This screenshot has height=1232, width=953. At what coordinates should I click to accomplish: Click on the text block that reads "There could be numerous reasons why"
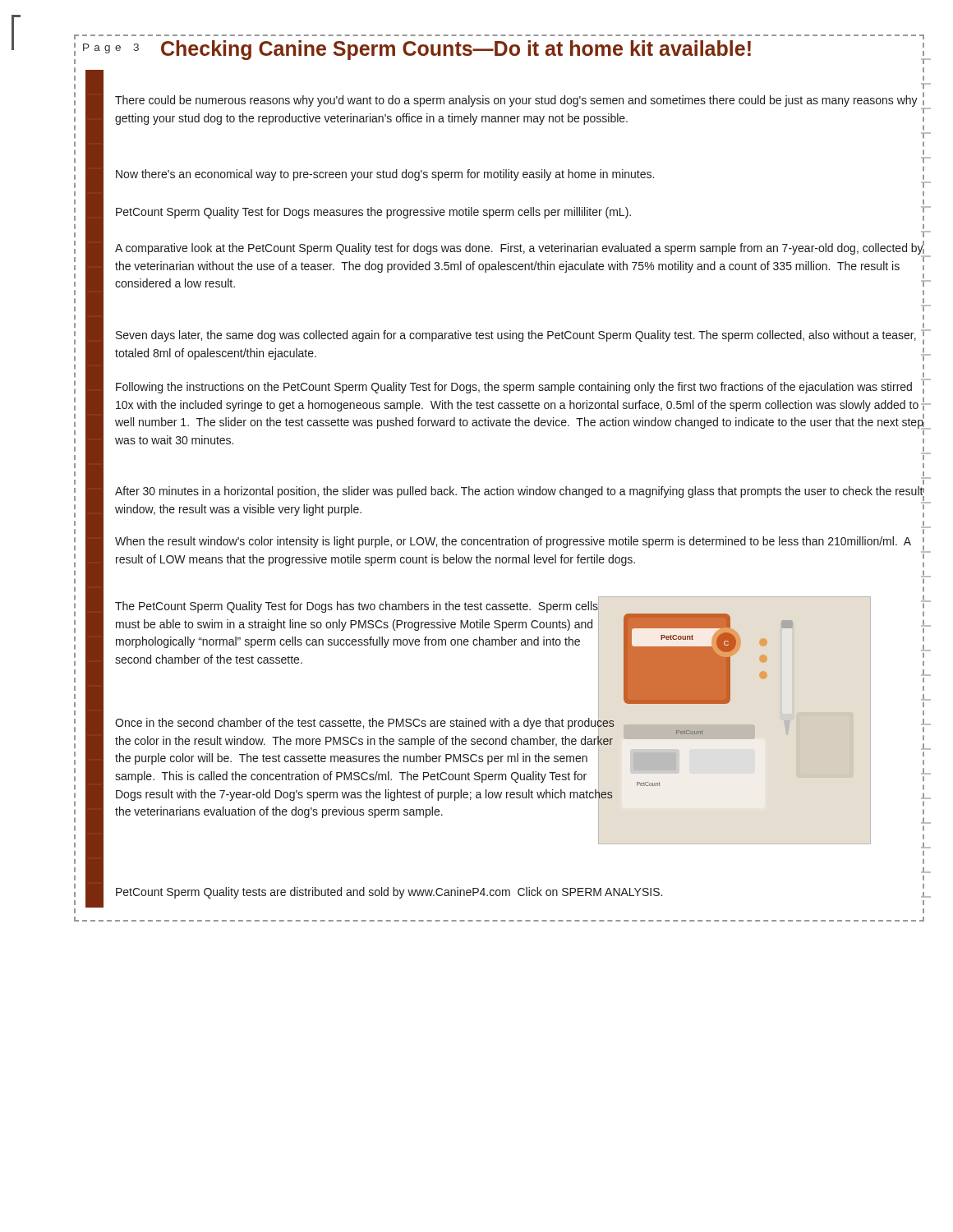point(516,109)
